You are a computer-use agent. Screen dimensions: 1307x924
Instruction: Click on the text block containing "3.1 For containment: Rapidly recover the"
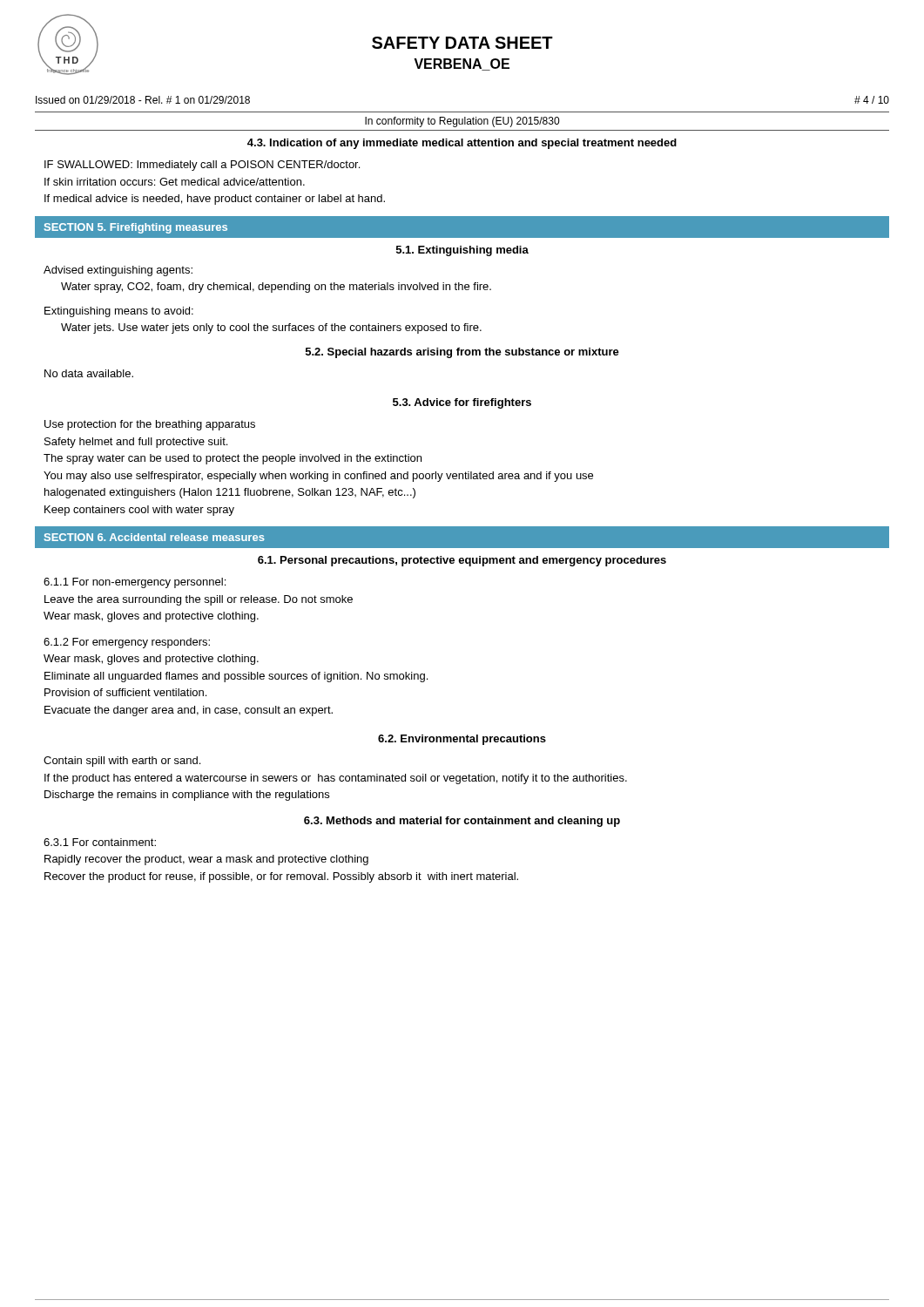pos(281,859)
